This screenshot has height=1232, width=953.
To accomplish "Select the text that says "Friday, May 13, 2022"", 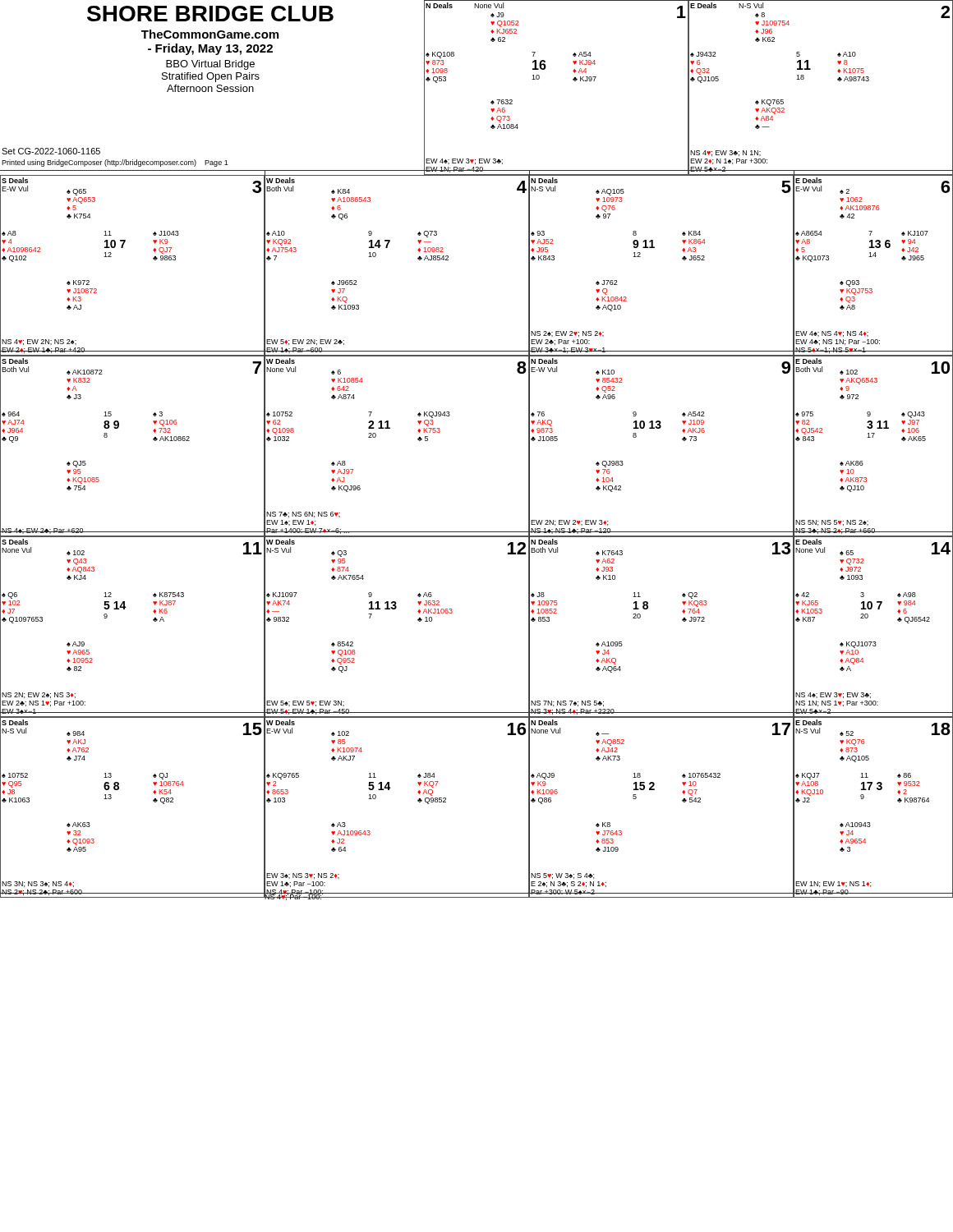I will tap(210, 48).
